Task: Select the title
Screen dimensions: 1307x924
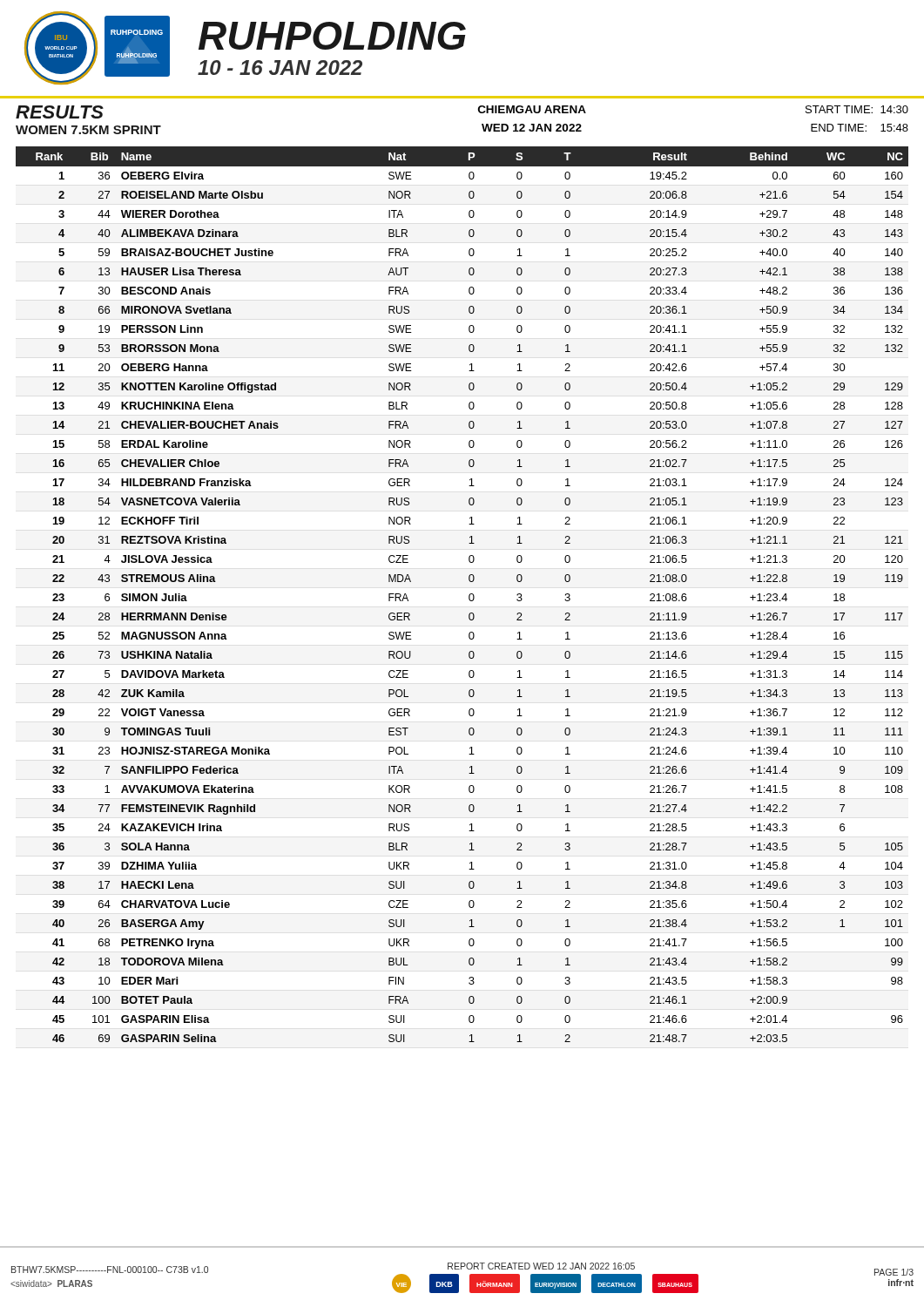Action: pyautogui.click(x=60, y=112)
